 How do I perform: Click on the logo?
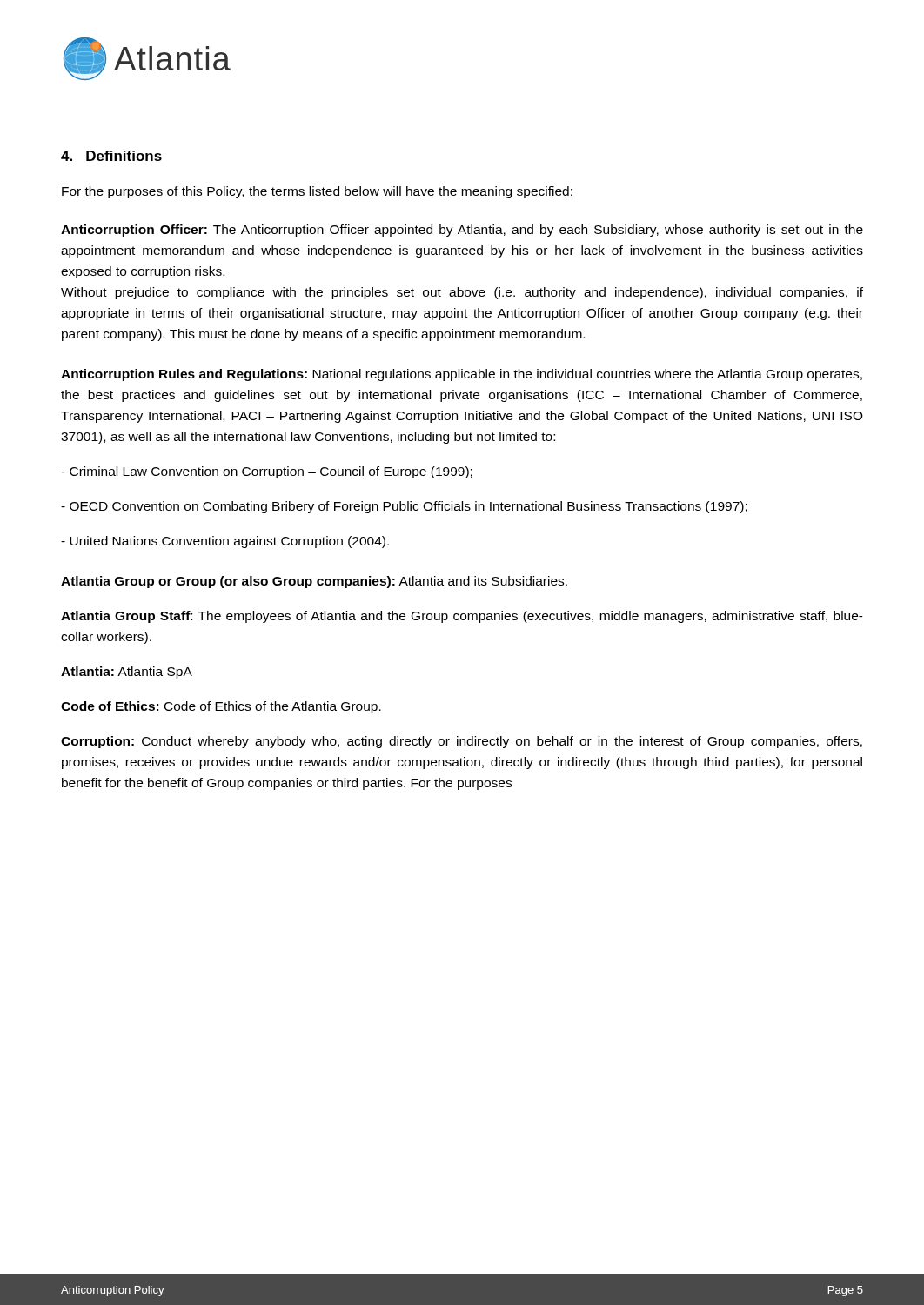(x=191, y=59)
